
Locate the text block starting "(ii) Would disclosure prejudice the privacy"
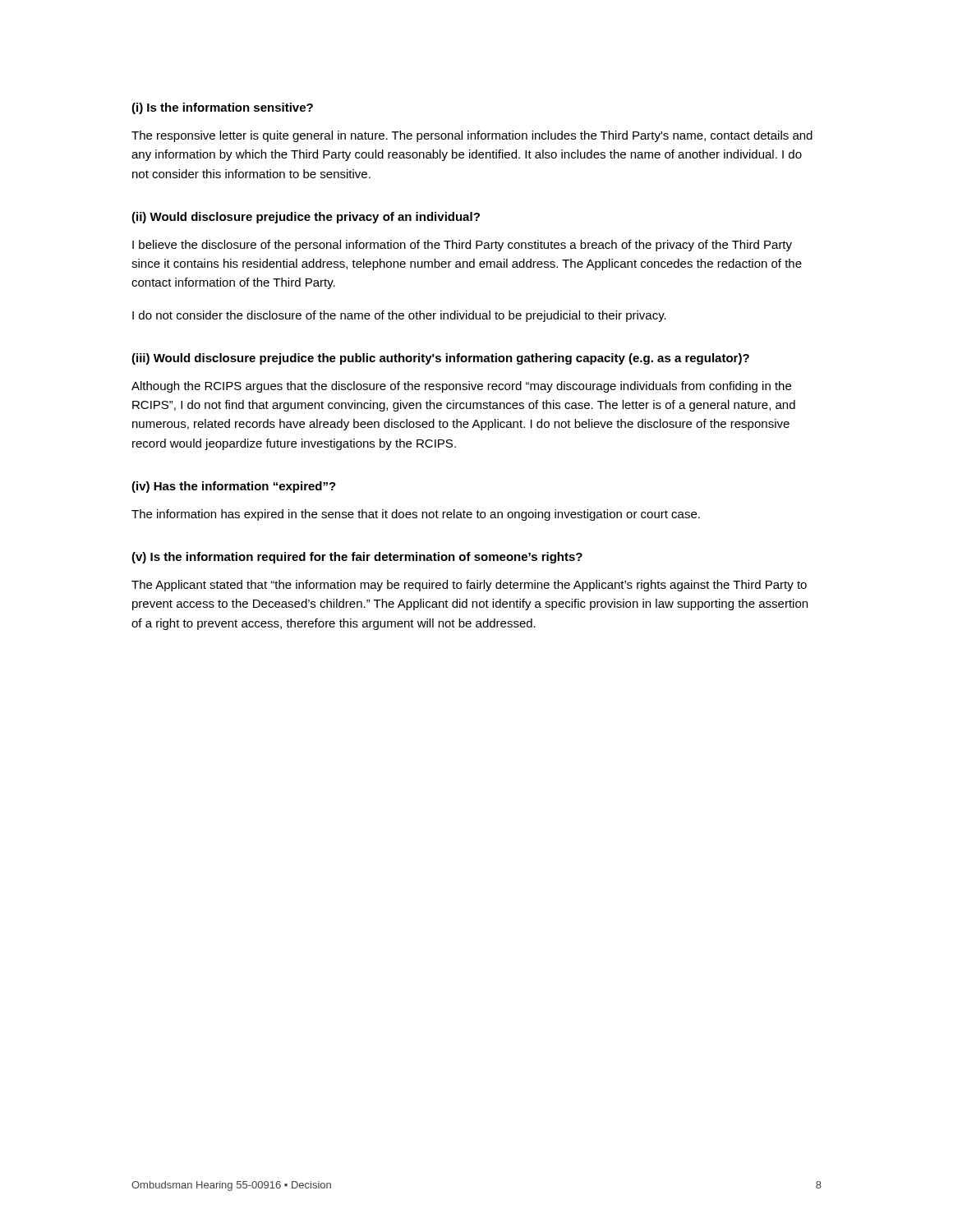click(306, 216)
